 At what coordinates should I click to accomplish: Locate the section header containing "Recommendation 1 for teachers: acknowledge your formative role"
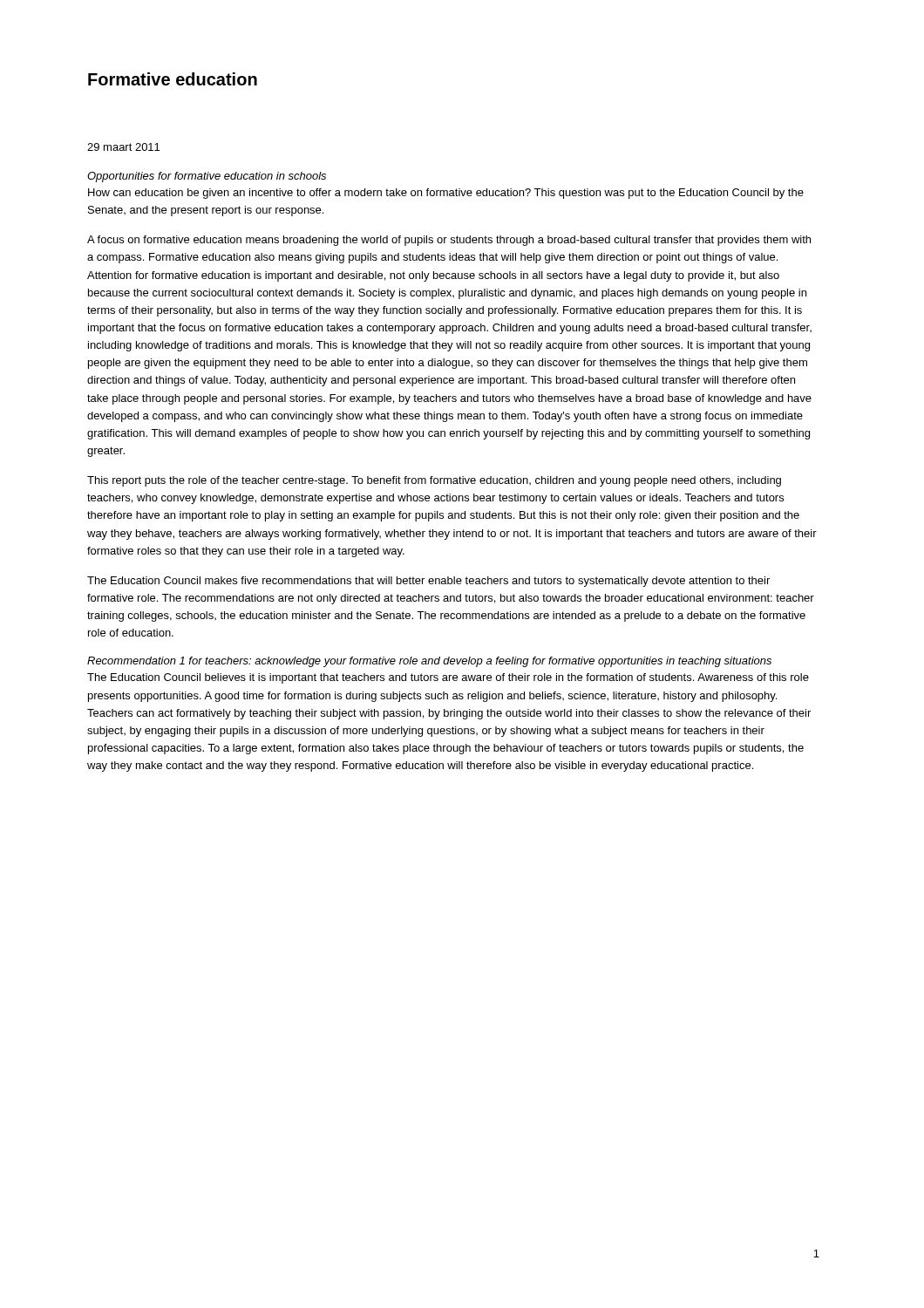coord(430,661)
